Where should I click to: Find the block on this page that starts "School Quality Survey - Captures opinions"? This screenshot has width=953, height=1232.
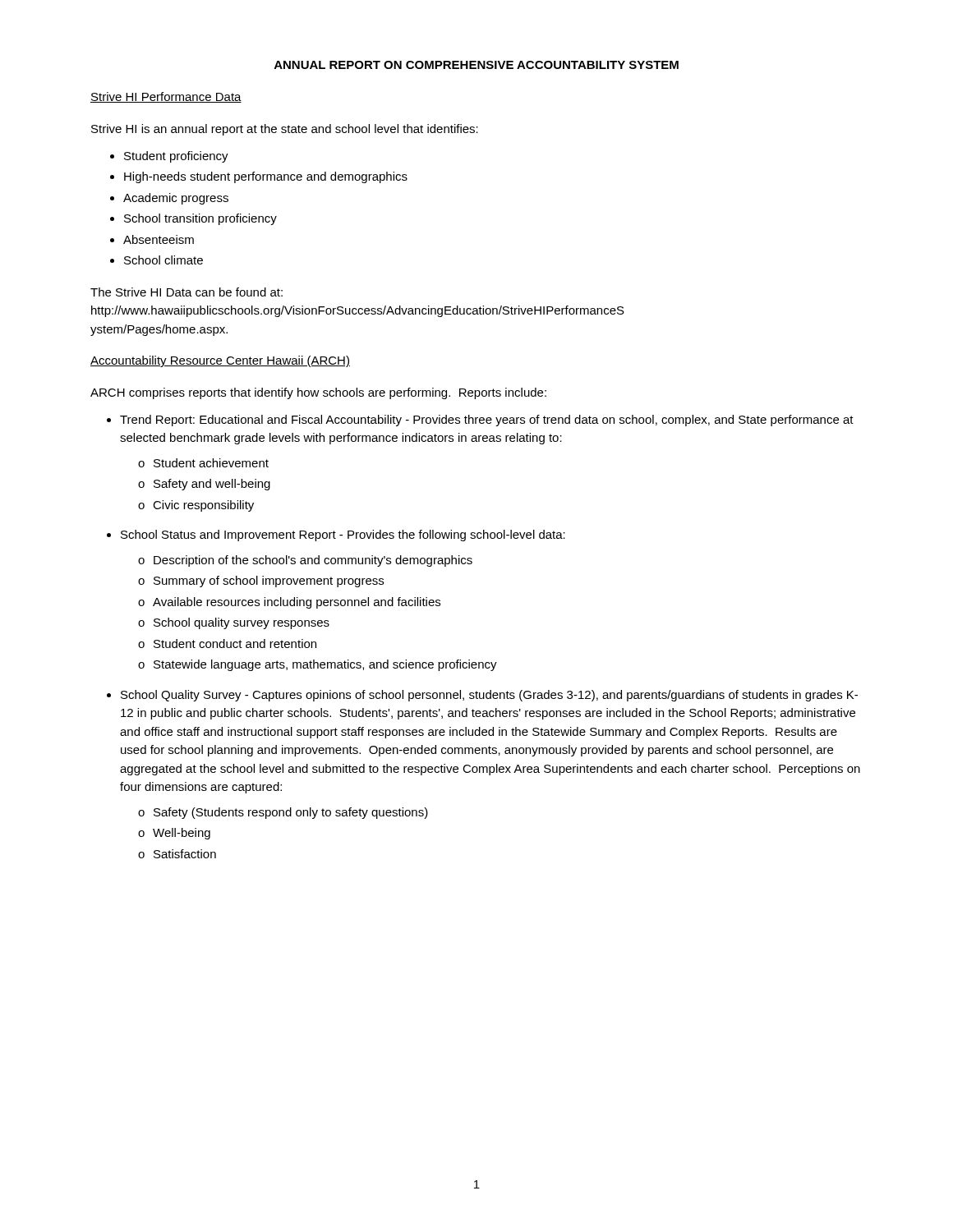[491, 775]
